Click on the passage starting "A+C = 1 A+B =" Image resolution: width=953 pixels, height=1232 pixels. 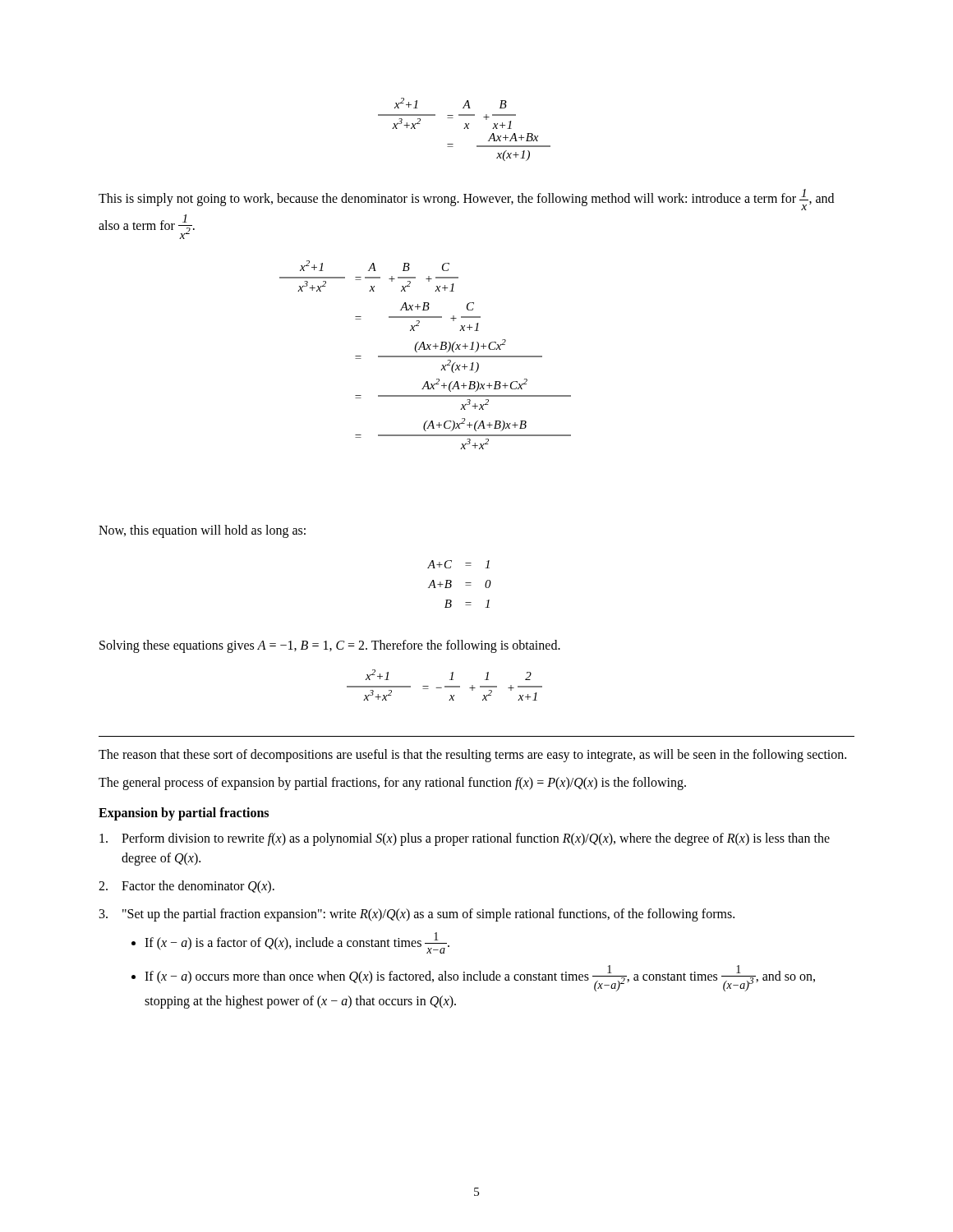click(476, 585)
